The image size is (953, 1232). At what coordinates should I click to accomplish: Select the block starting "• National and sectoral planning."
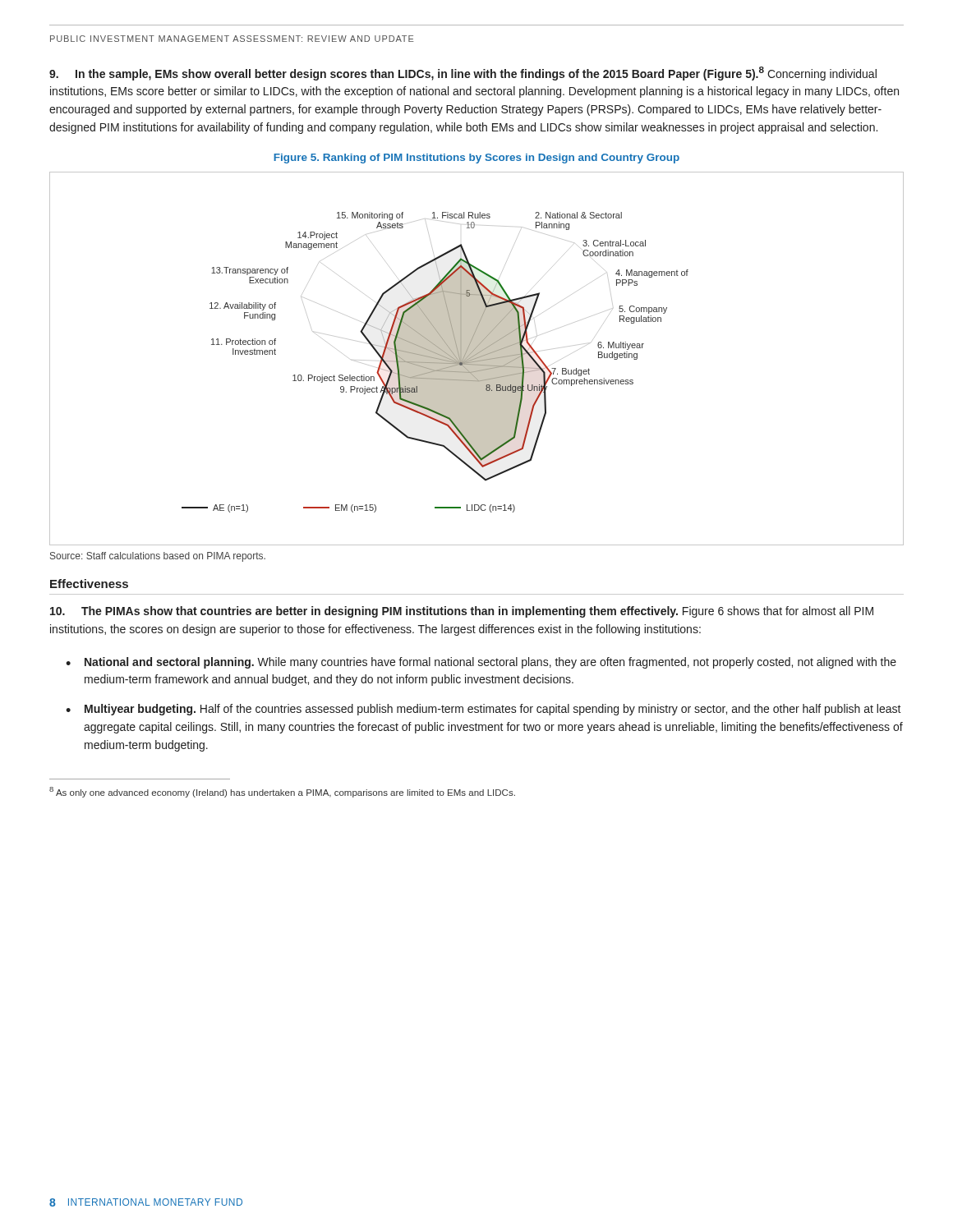(485, 671)
